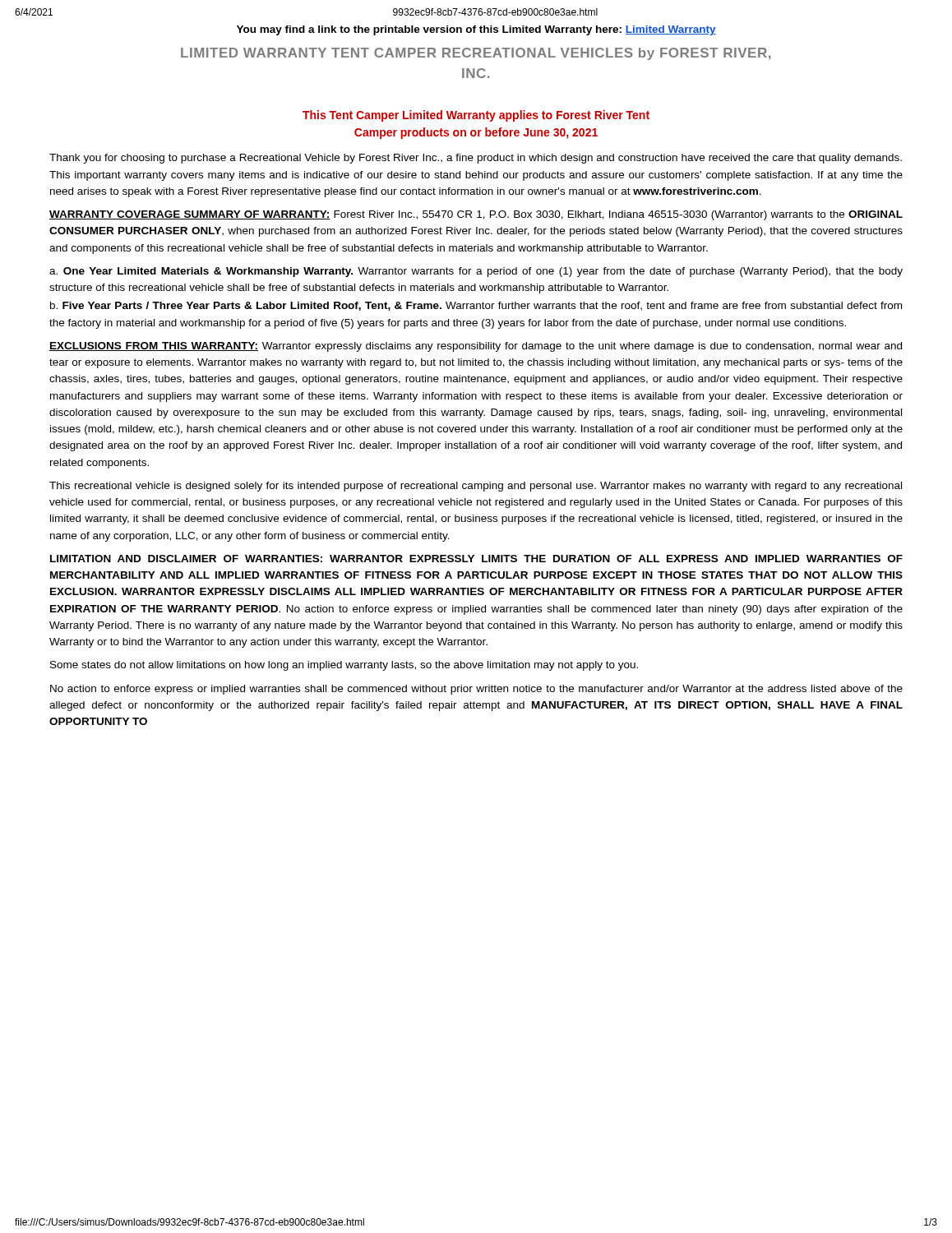Screen dimensions: 1233x952
Task: Where is the passage that starts "Some states do not allow"?
Action: point(344,665)
